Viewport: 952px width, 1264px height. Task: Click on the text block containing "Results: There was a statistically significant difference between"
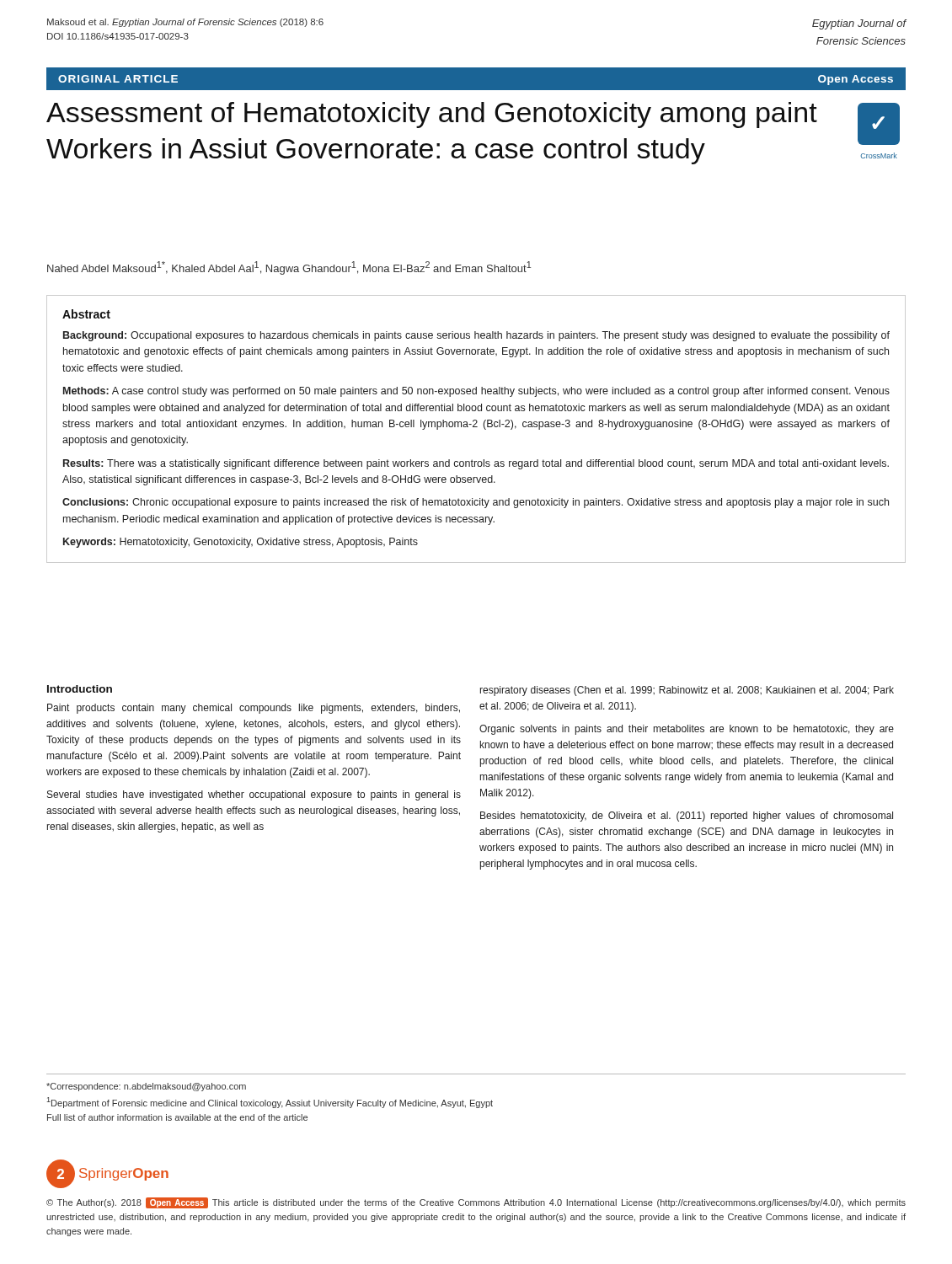[x=476, y=471]
